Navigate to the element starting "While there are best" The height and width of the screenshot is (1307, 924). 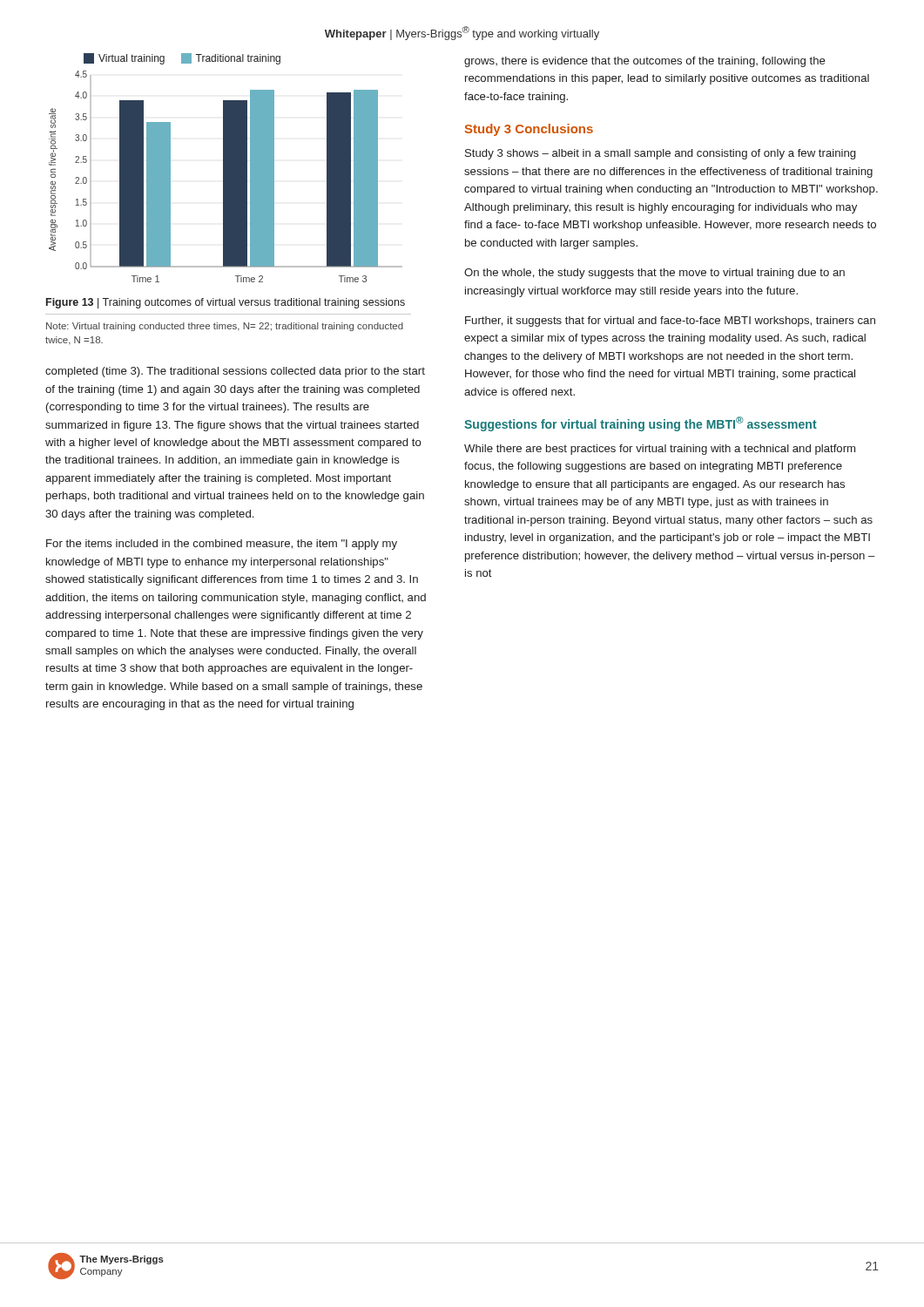click(669, 511)
